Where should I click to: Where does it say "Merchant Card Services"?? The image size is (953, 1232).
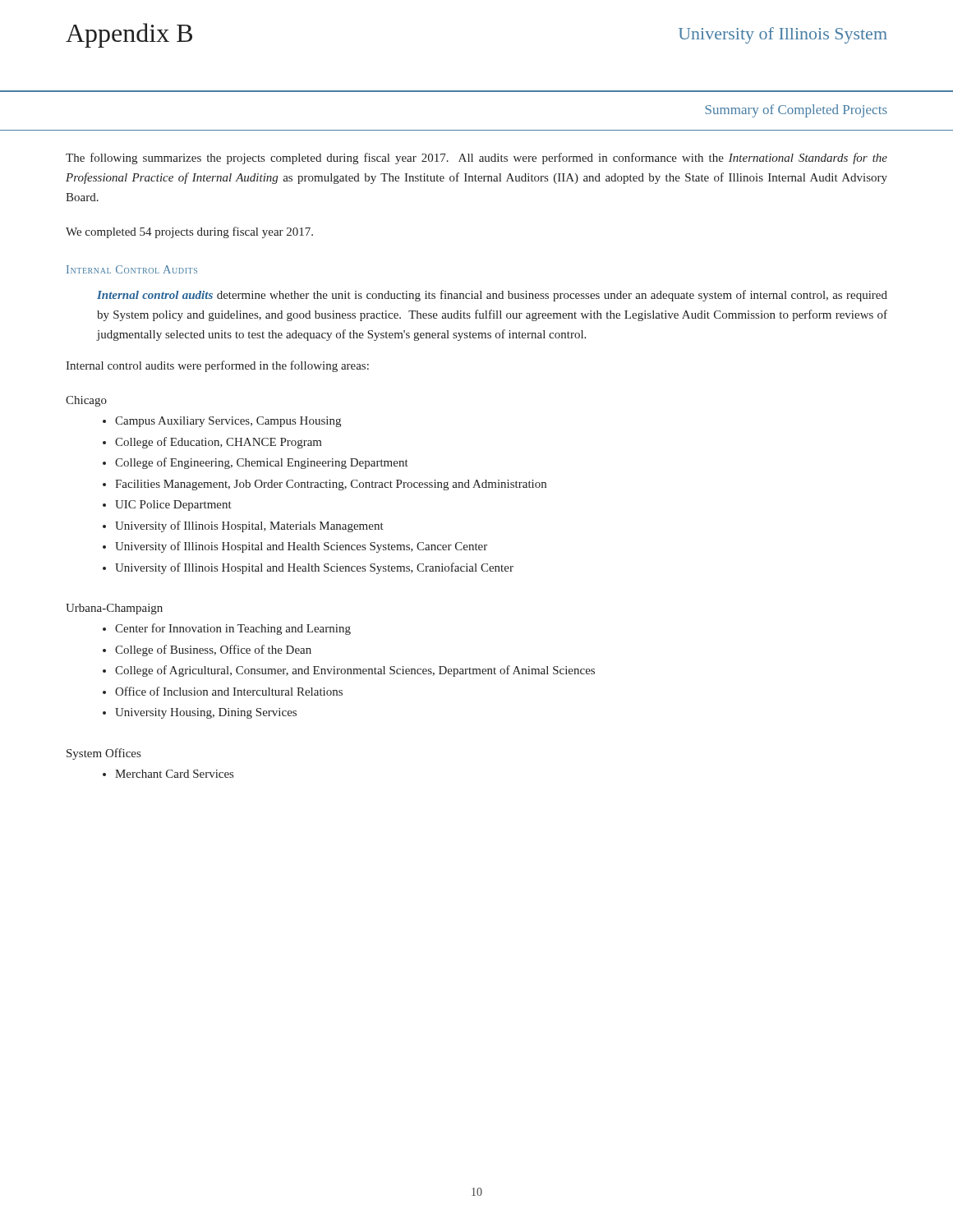pyautogui.click(x=175, y=773)
